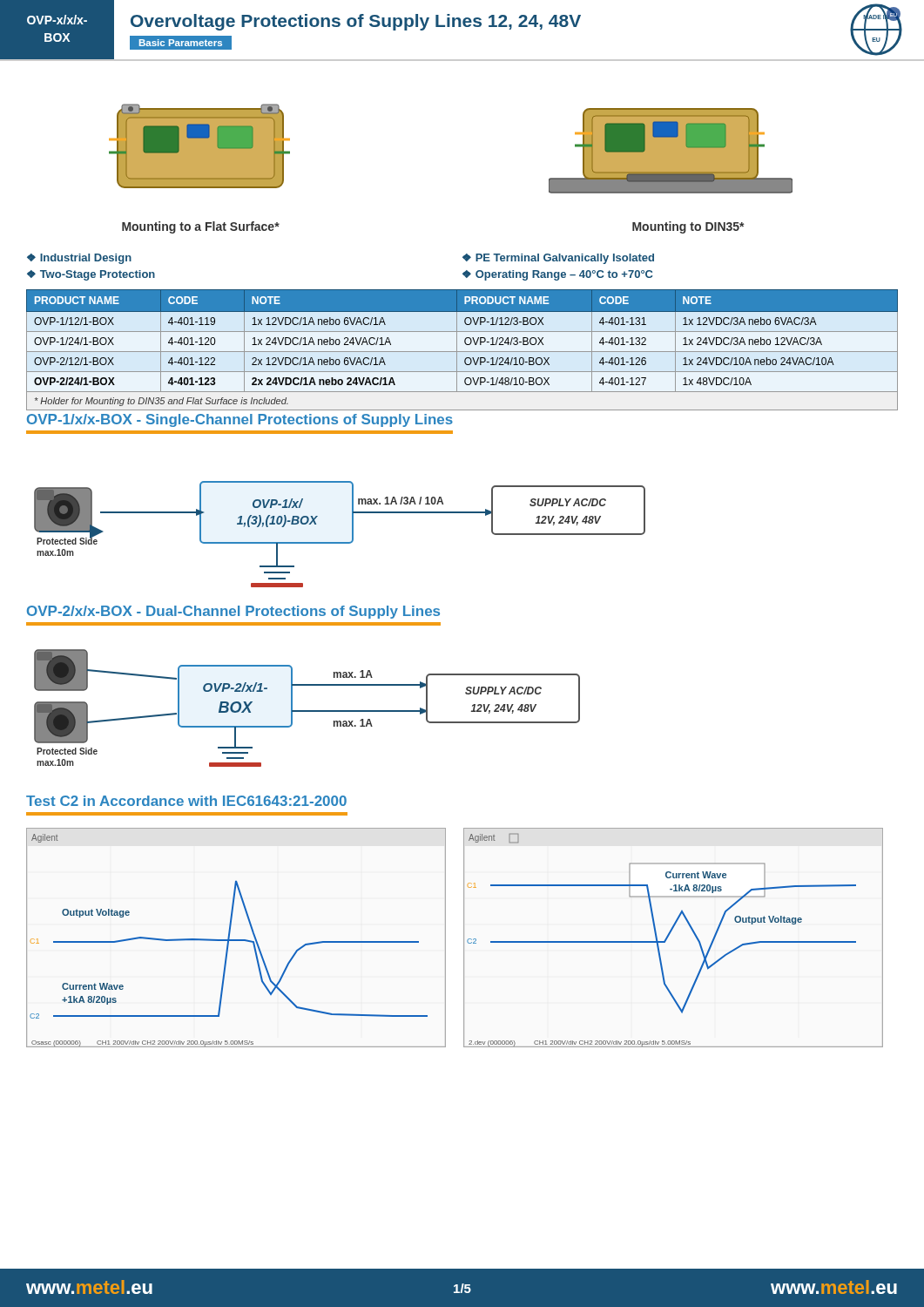Screen dimensions: 1307x924
Task: Navigate to the element starting "❖ PE Terminal Galvanically"
Action: [558, 257]
